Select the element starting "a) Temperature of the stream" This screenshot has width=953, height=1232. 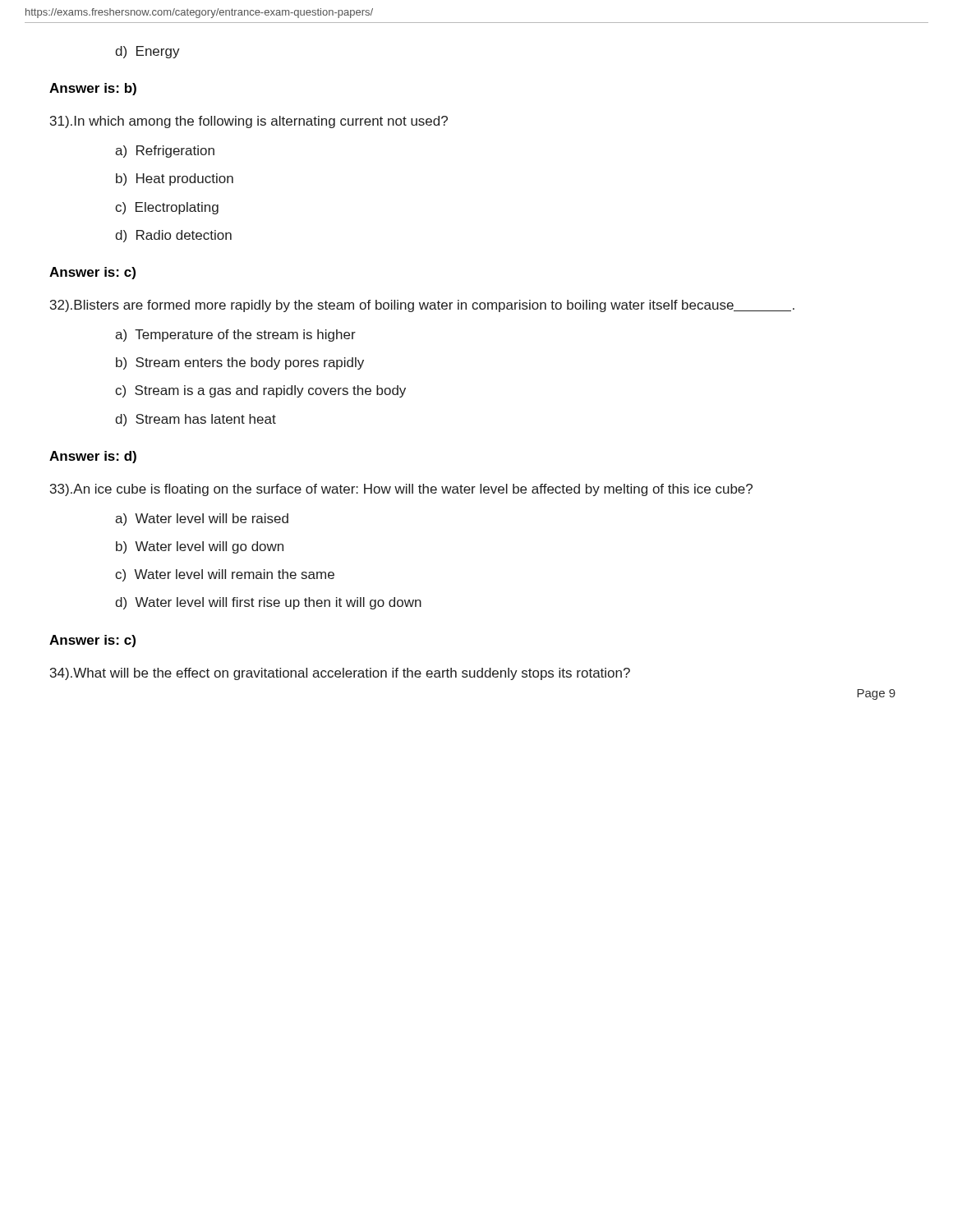pos(235,335)
